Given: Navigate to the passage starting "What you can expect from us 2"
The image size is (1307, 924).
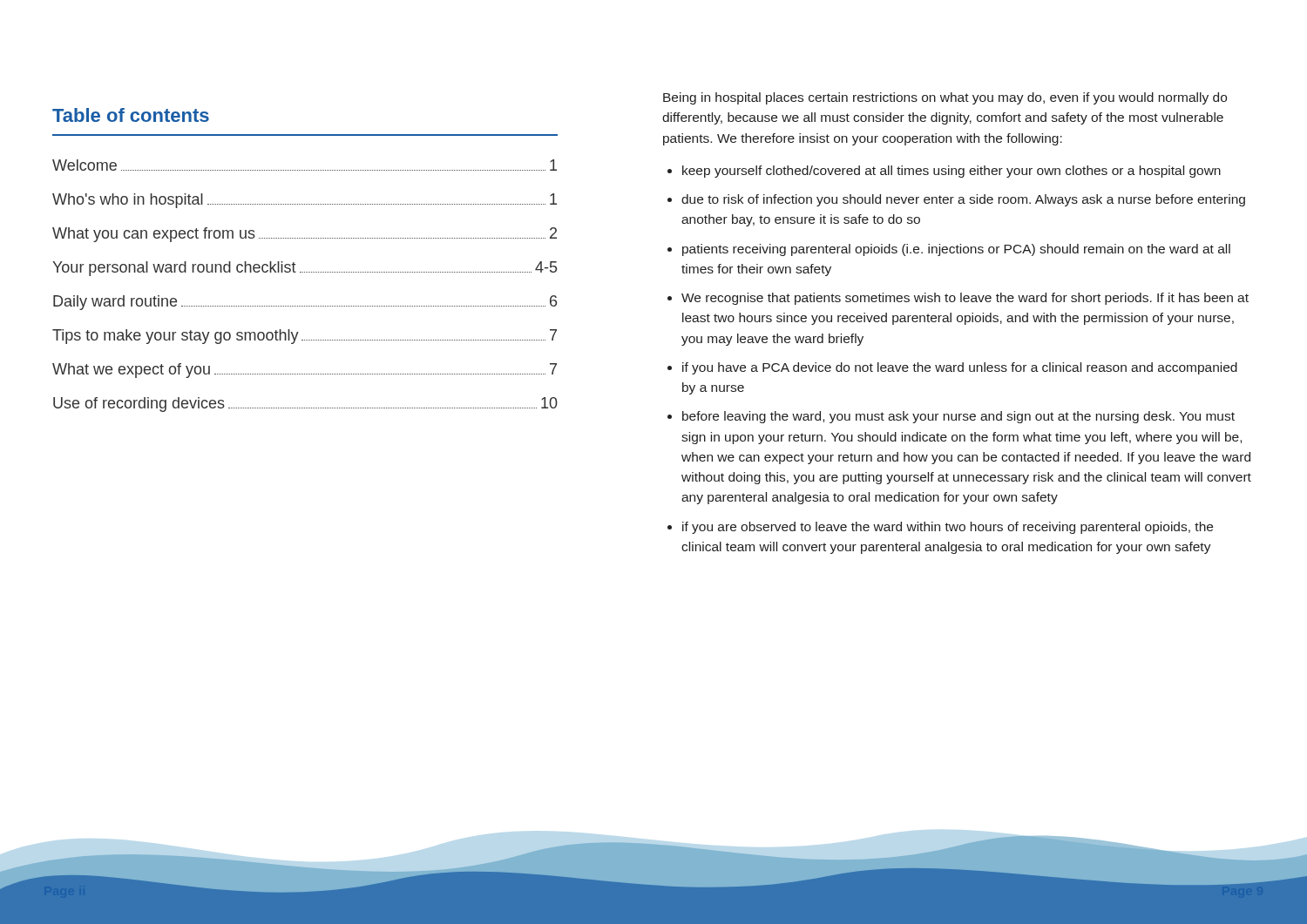Looking at the screenshot, I should click(305, 234).
